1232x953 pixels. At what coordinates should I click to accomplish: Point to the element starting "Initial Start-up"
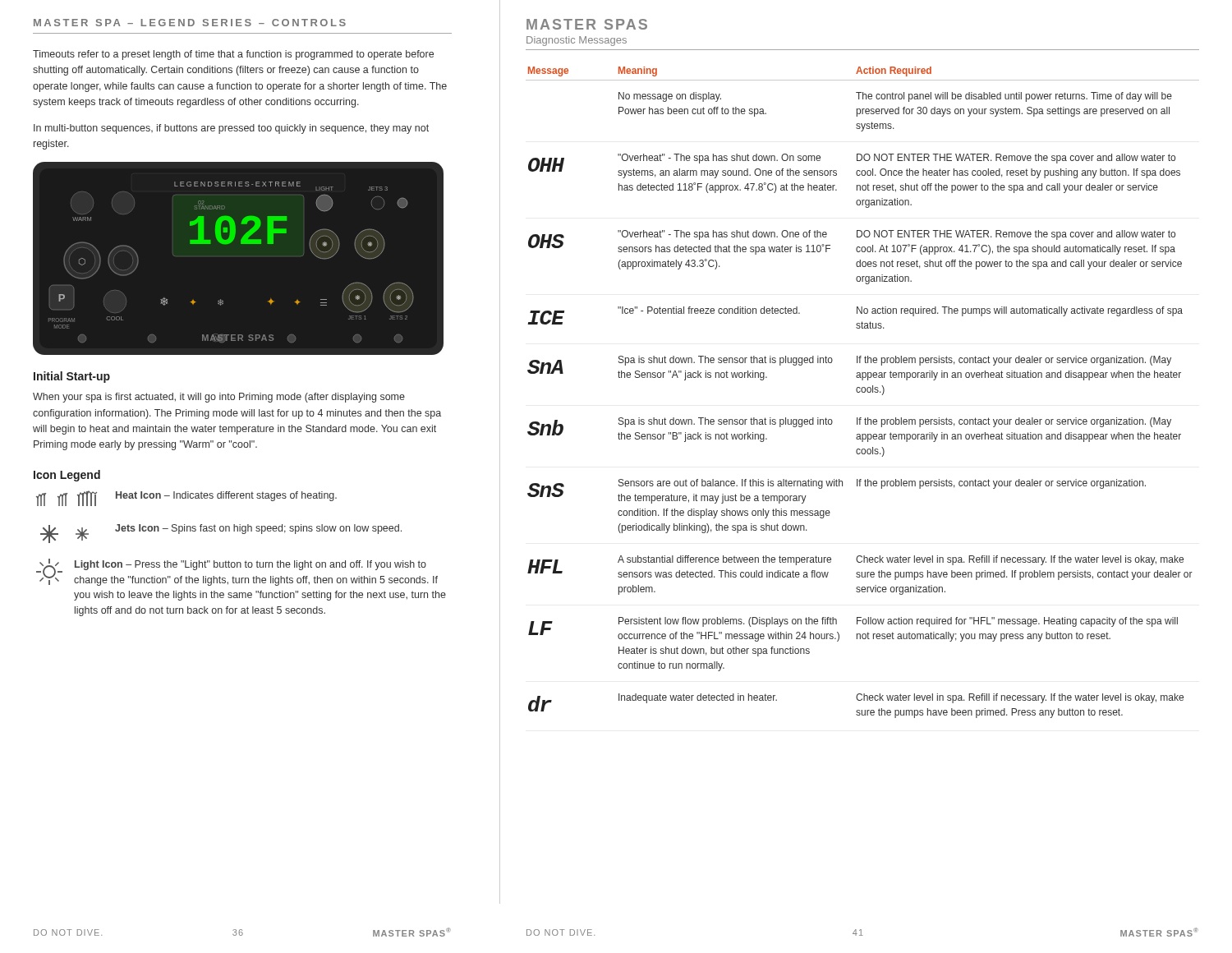tap(72, 376)
